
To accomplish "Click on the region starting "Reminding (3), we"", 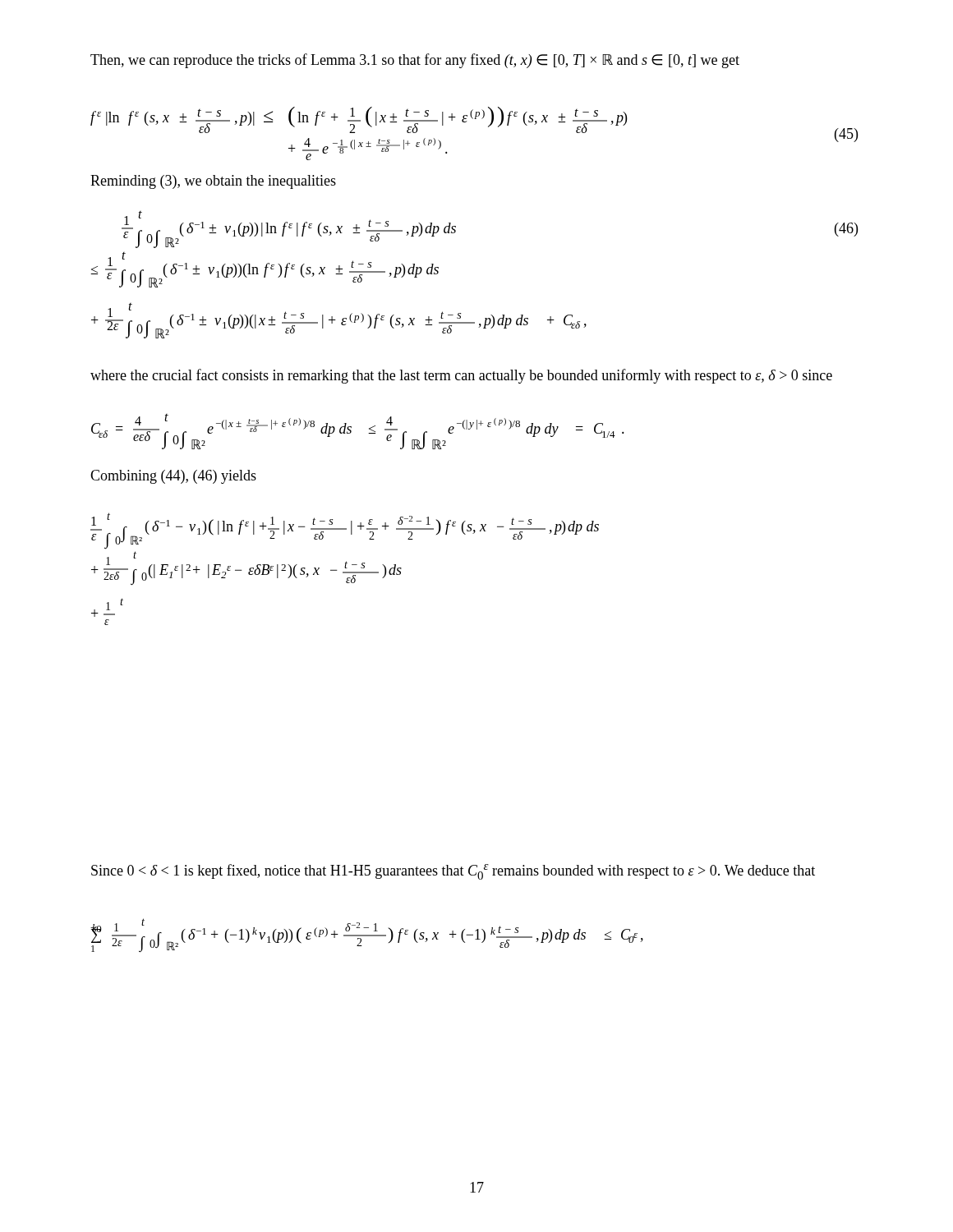I will coord(213,181).
